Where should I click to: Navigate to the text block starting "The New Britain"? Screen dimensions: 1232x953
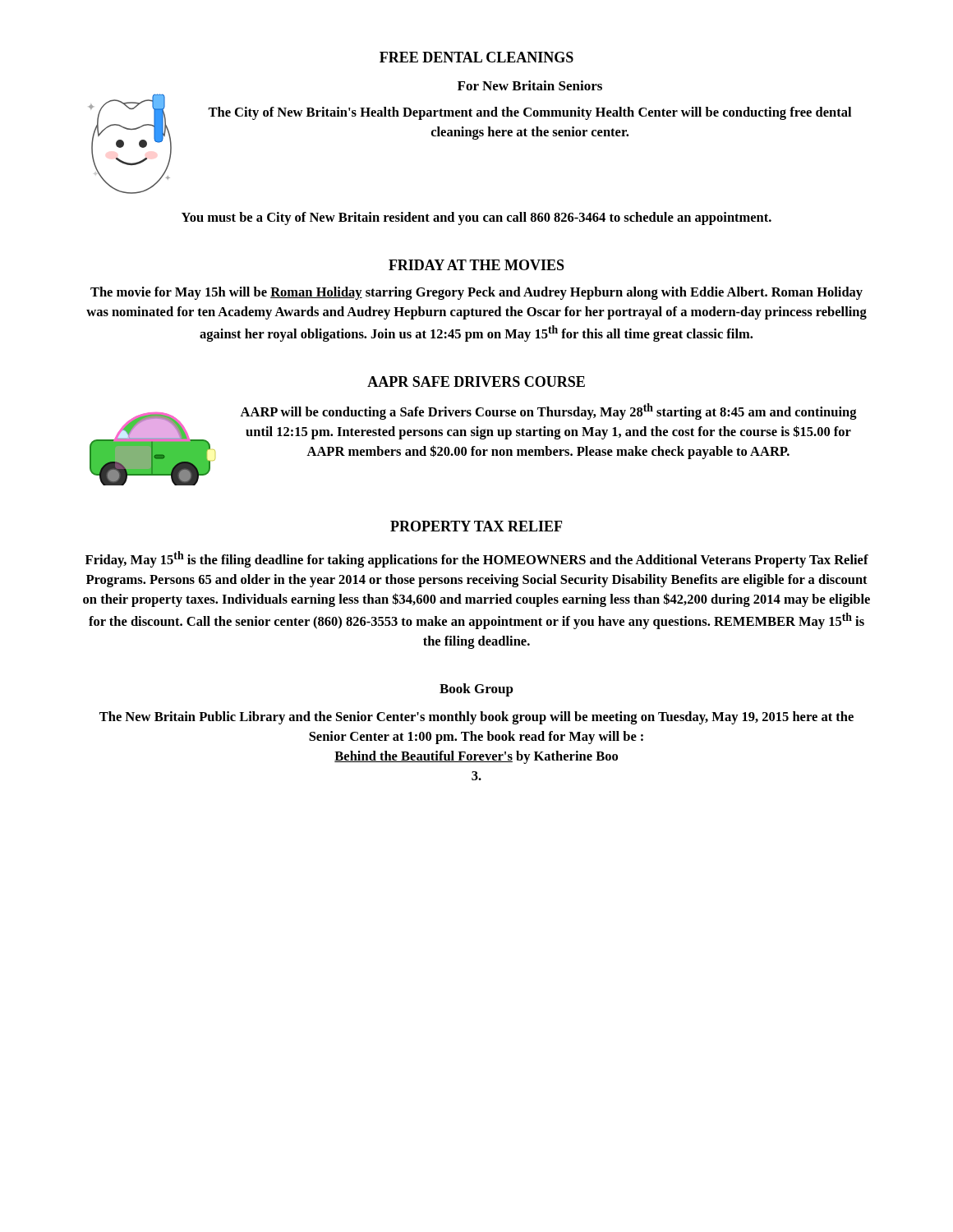(476, 746)
